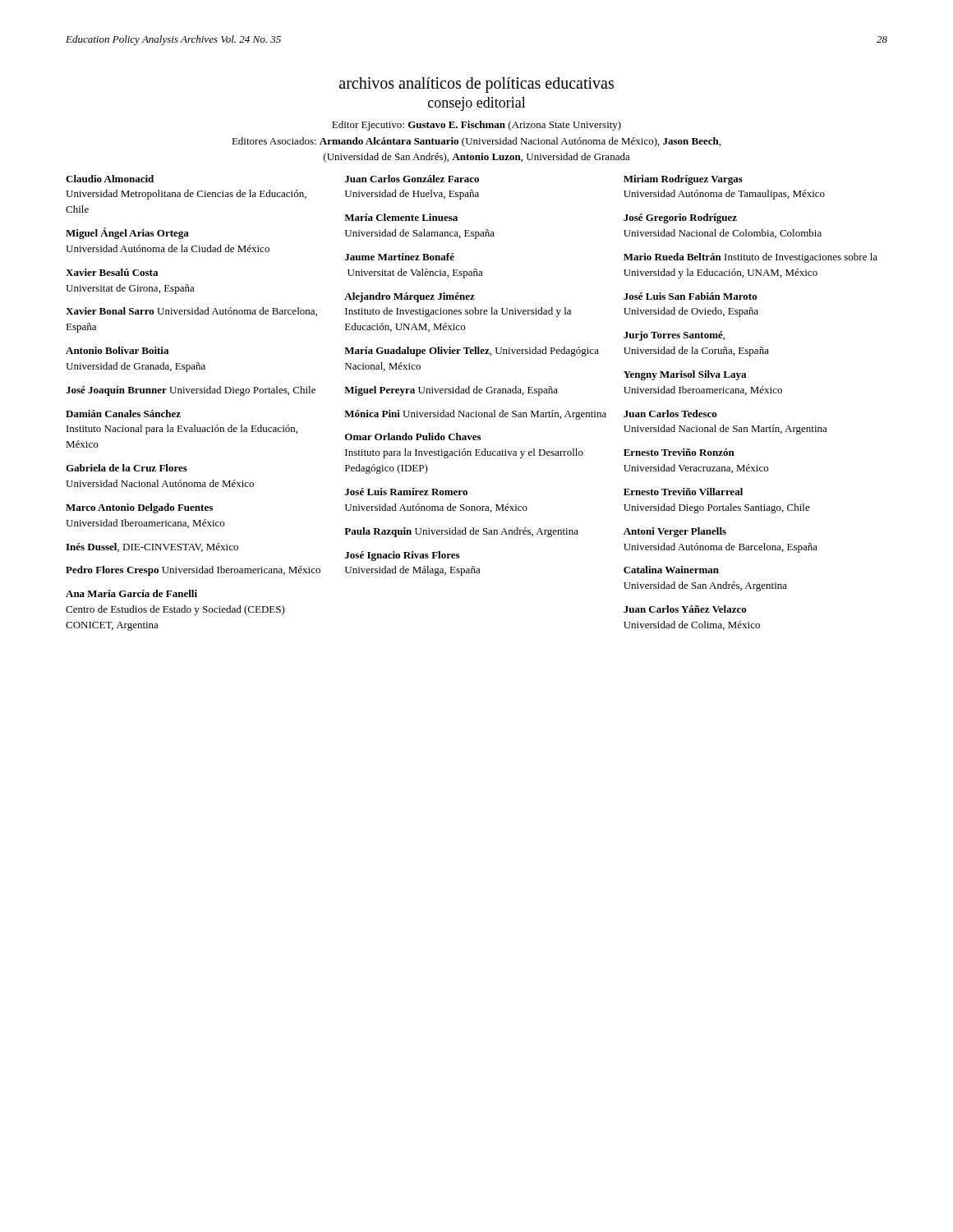Locate the block starting "Paula Razquin Universidad"
The height and width of the screenshot is (1232, 953).
tap(461, 531)
